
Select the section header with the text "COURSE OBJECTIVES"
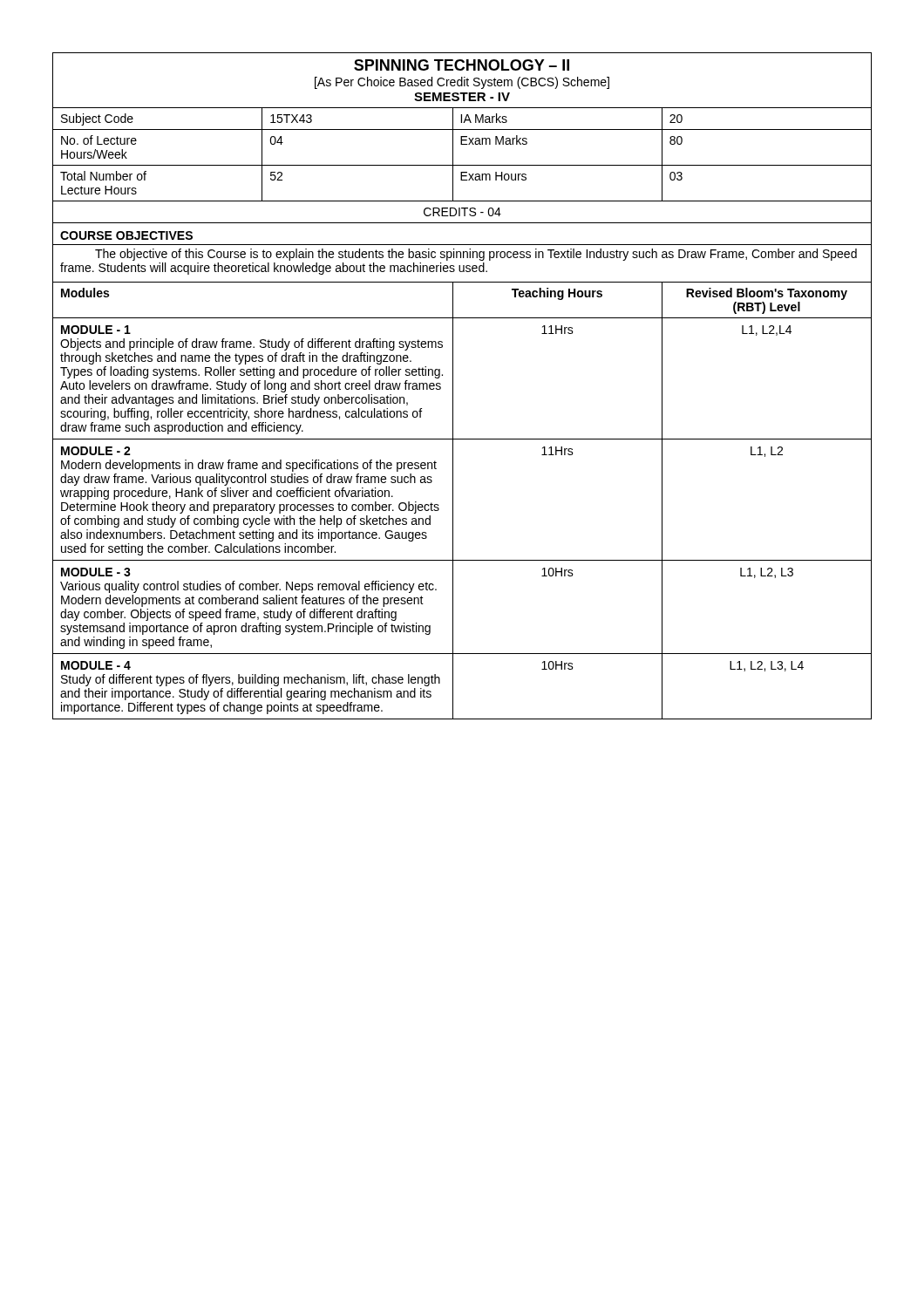[127, 235]
